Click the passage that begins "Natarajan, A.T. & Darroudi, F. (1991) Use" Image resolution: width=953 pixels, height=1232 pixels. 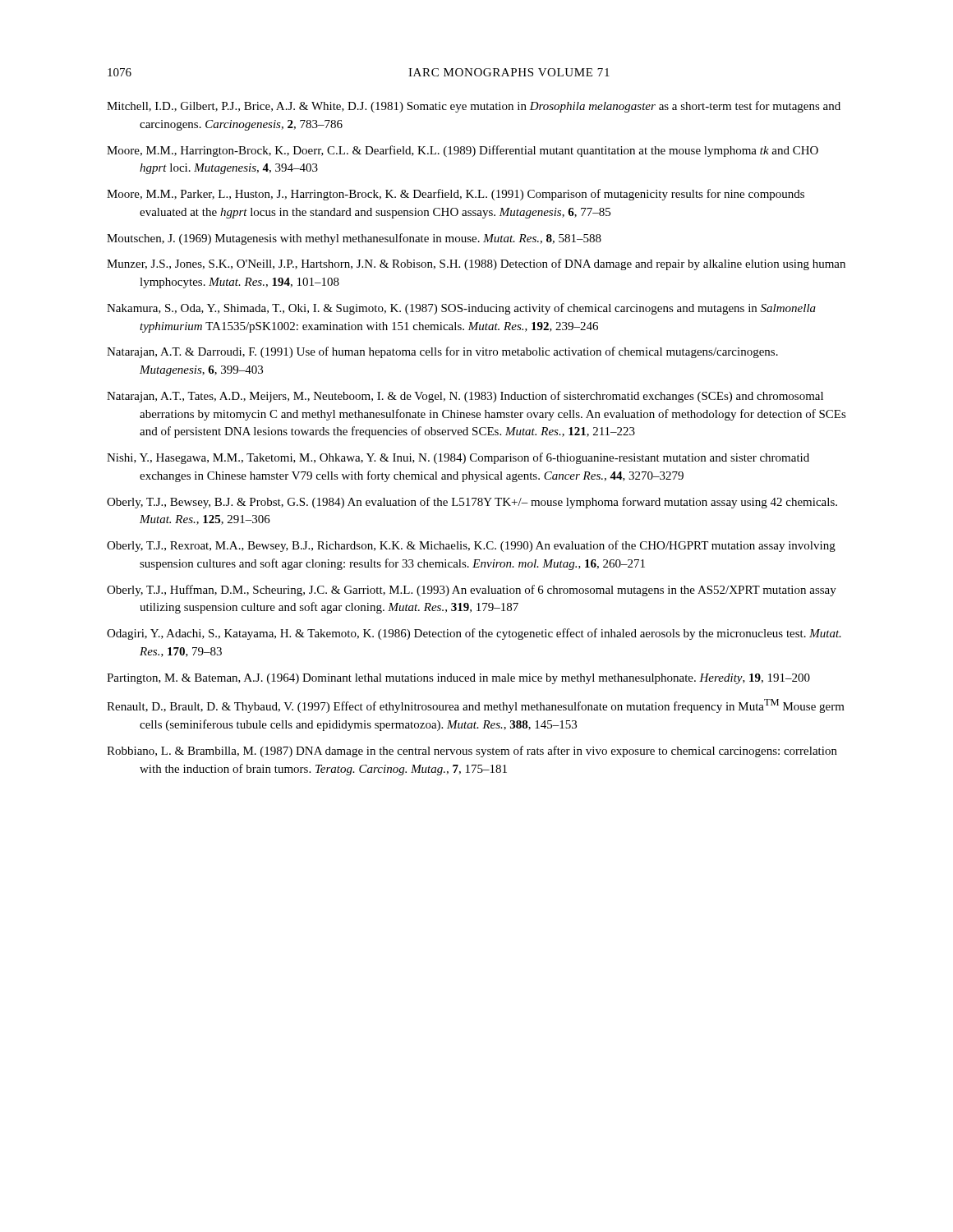click(x=443, y=361)
